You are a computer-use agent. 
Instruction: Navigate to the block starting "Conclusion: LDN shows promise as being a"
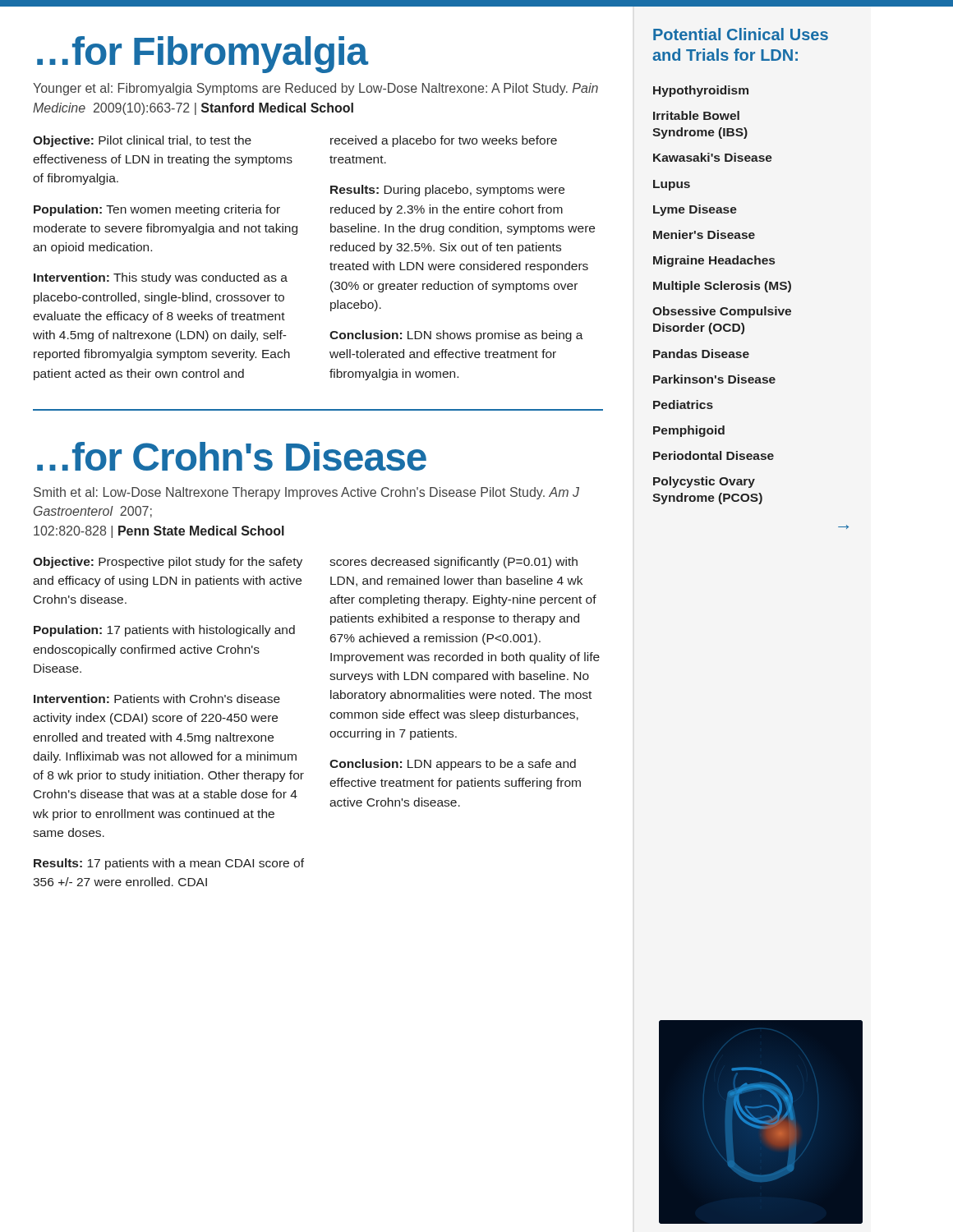[x=456, y=354]
